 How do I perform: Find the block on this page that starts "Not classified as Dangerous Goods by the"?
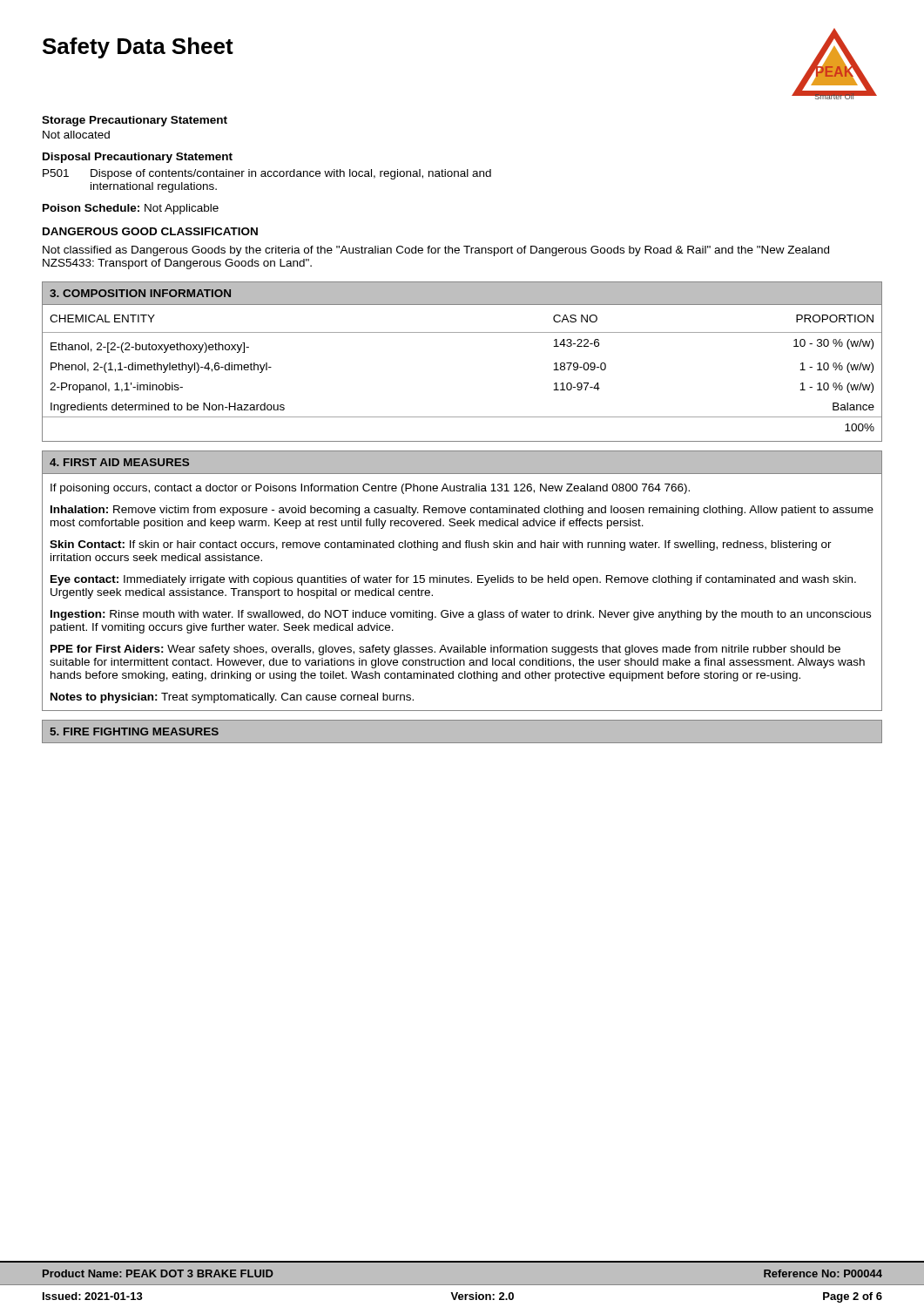click(x=436, y=256)
